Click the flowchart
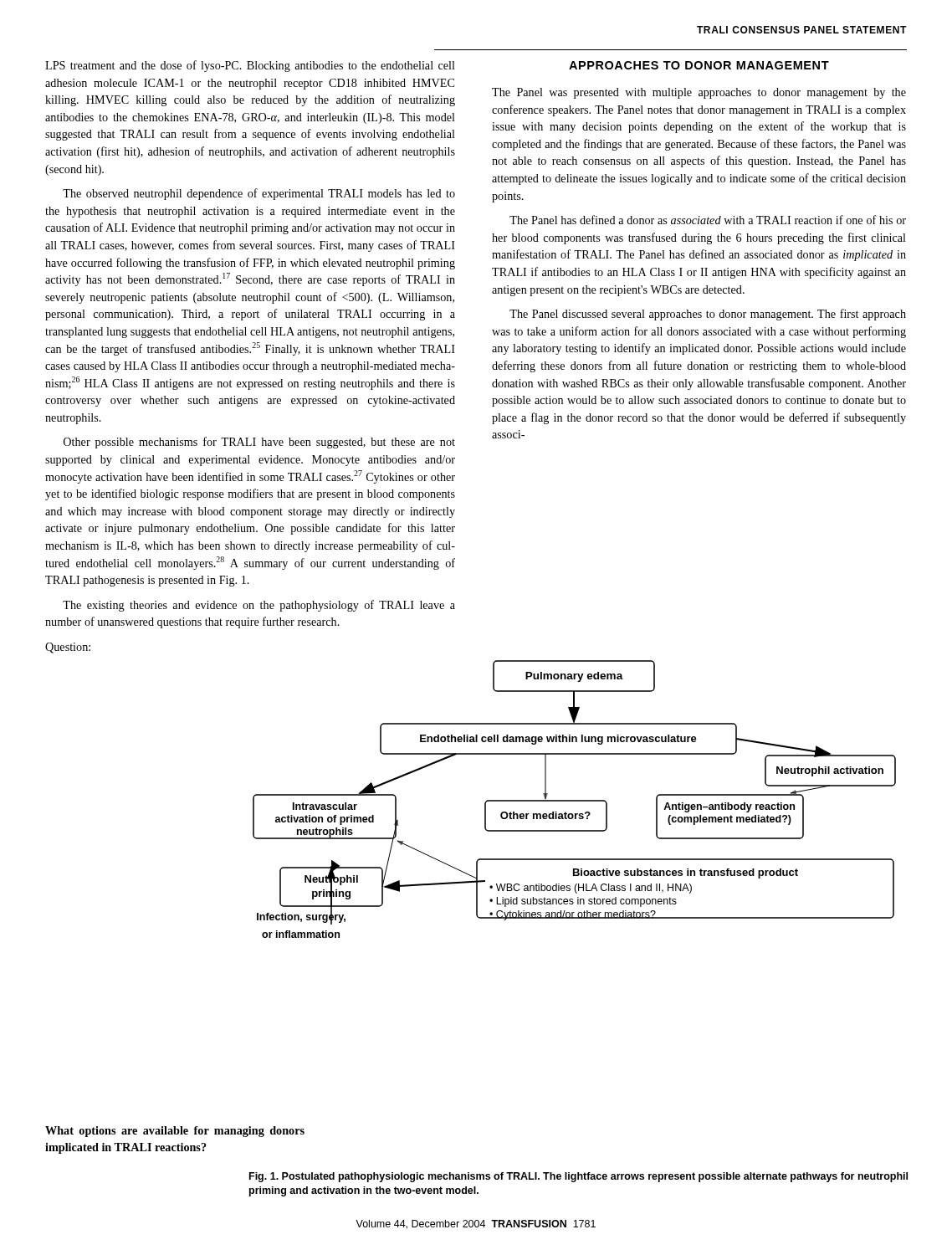Screen dimensions: 1255x952 tap(578, 791)
